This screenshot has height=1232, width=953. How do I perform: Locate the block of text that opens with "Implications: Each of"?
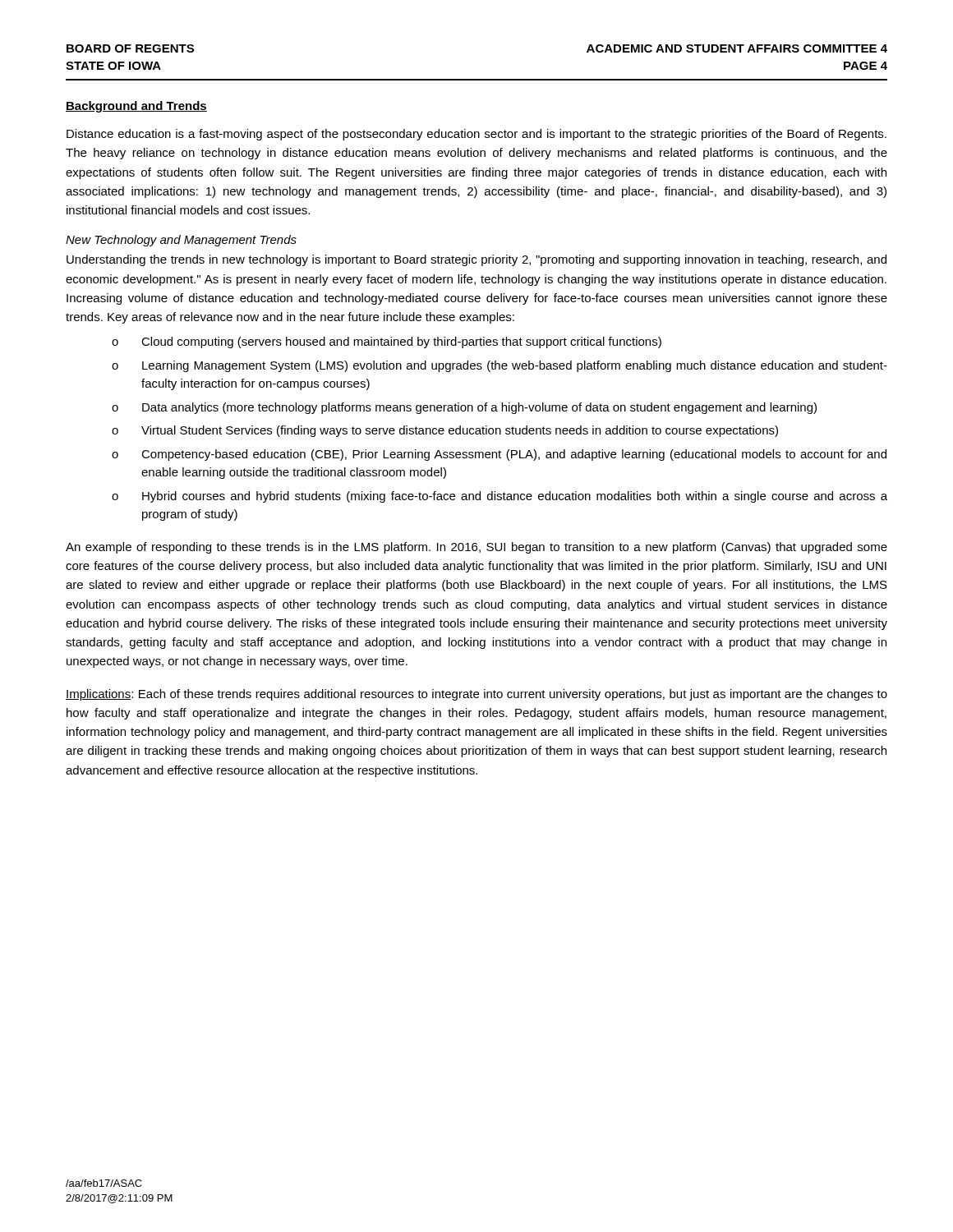pos(476,731)
